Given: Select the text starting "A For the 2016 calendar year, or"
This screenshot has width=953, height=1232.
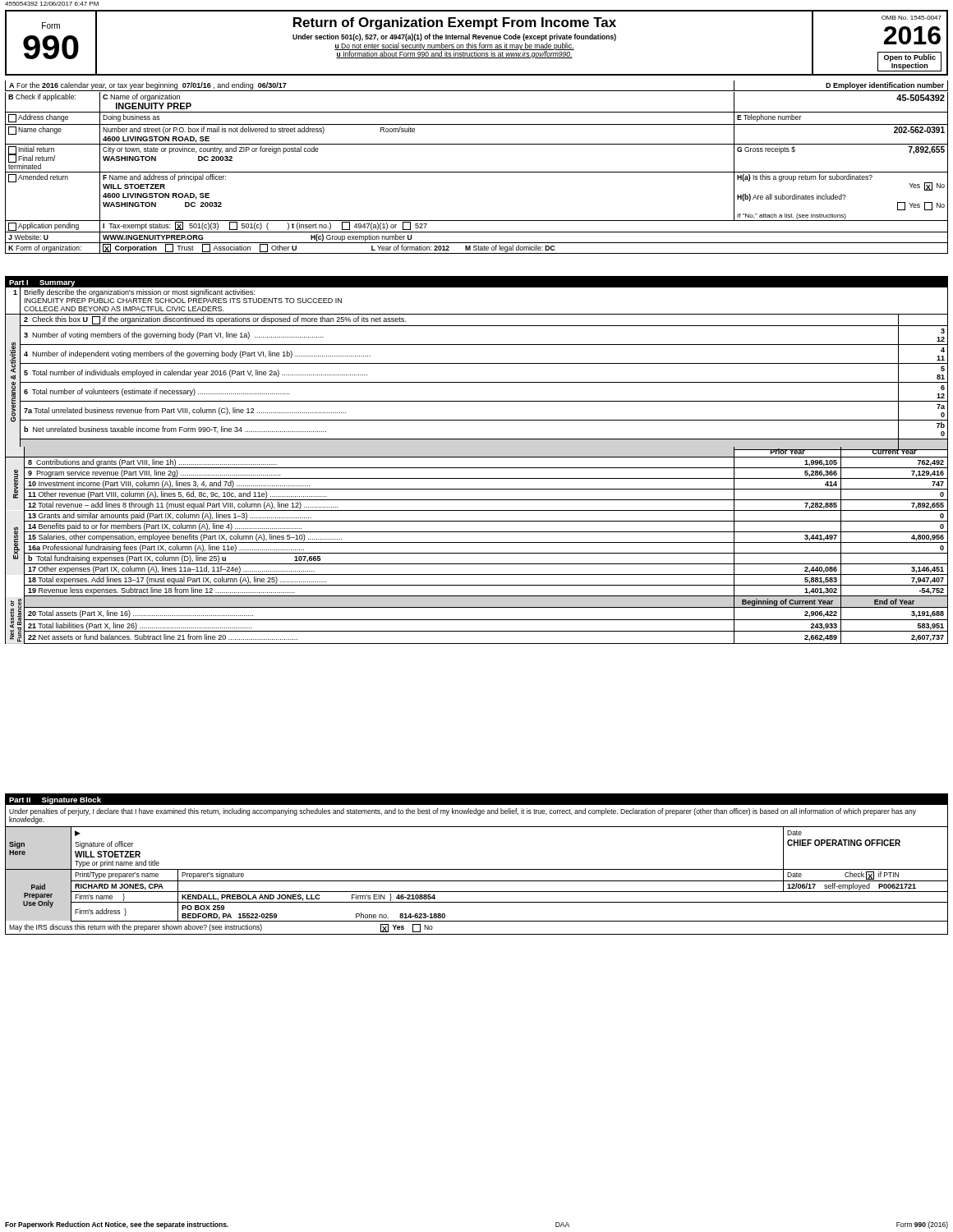Looking at the screenshot, I should coord(148,85).
